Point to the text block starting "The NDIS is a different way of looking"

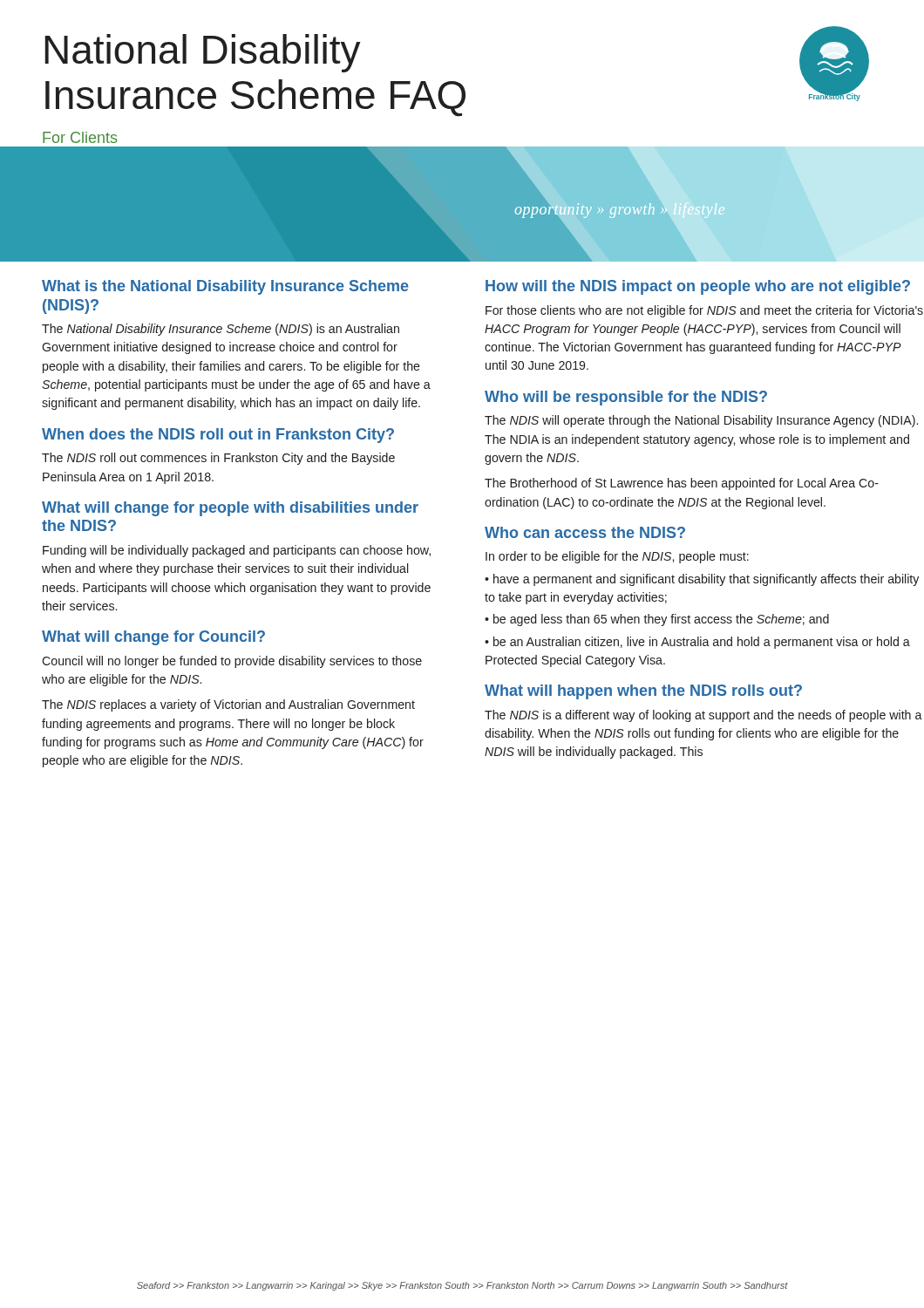point(703,733)
